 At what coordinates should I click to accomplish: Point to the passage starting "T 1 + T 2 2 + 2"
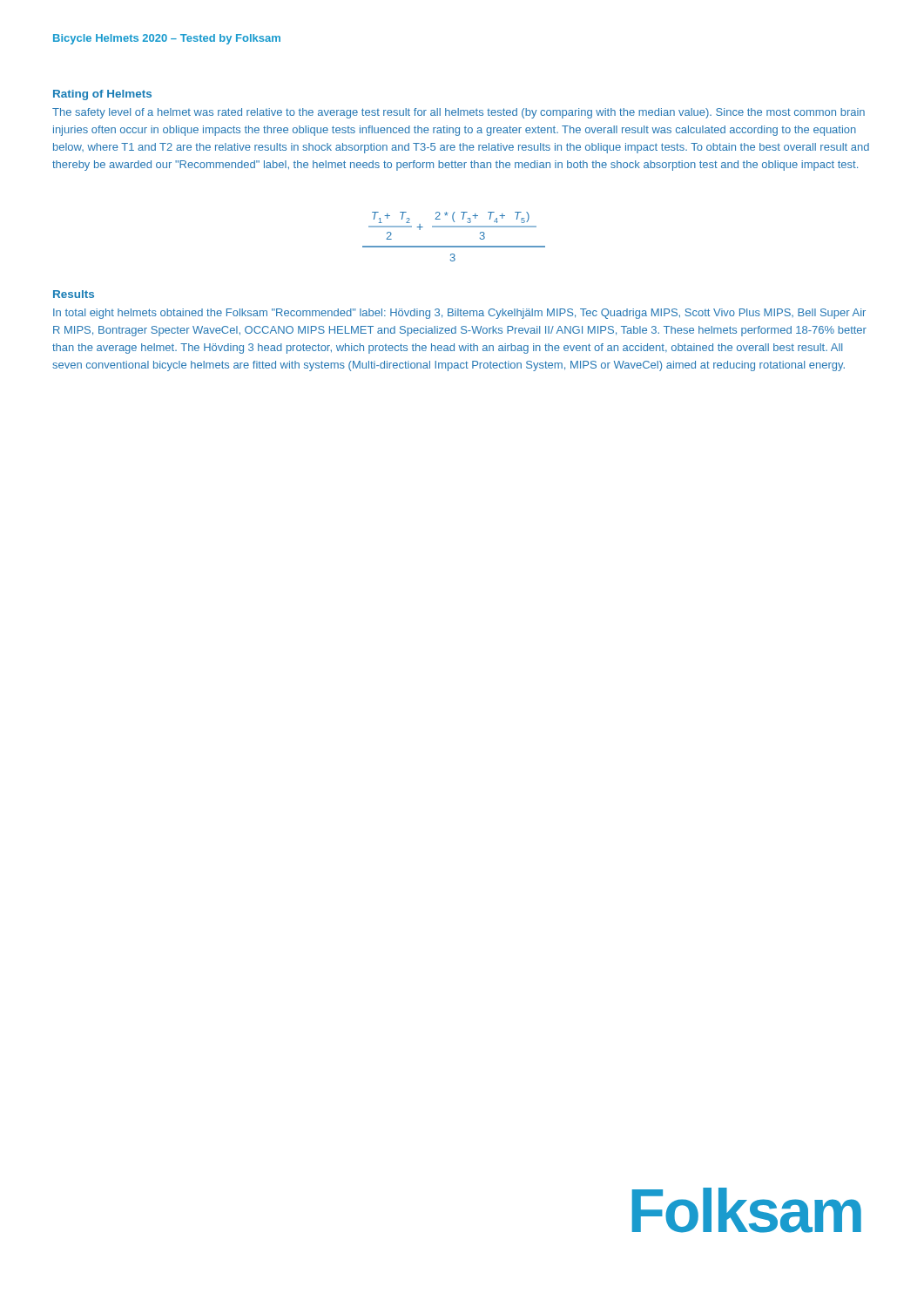pyautogui.click(x=462, y=233)
